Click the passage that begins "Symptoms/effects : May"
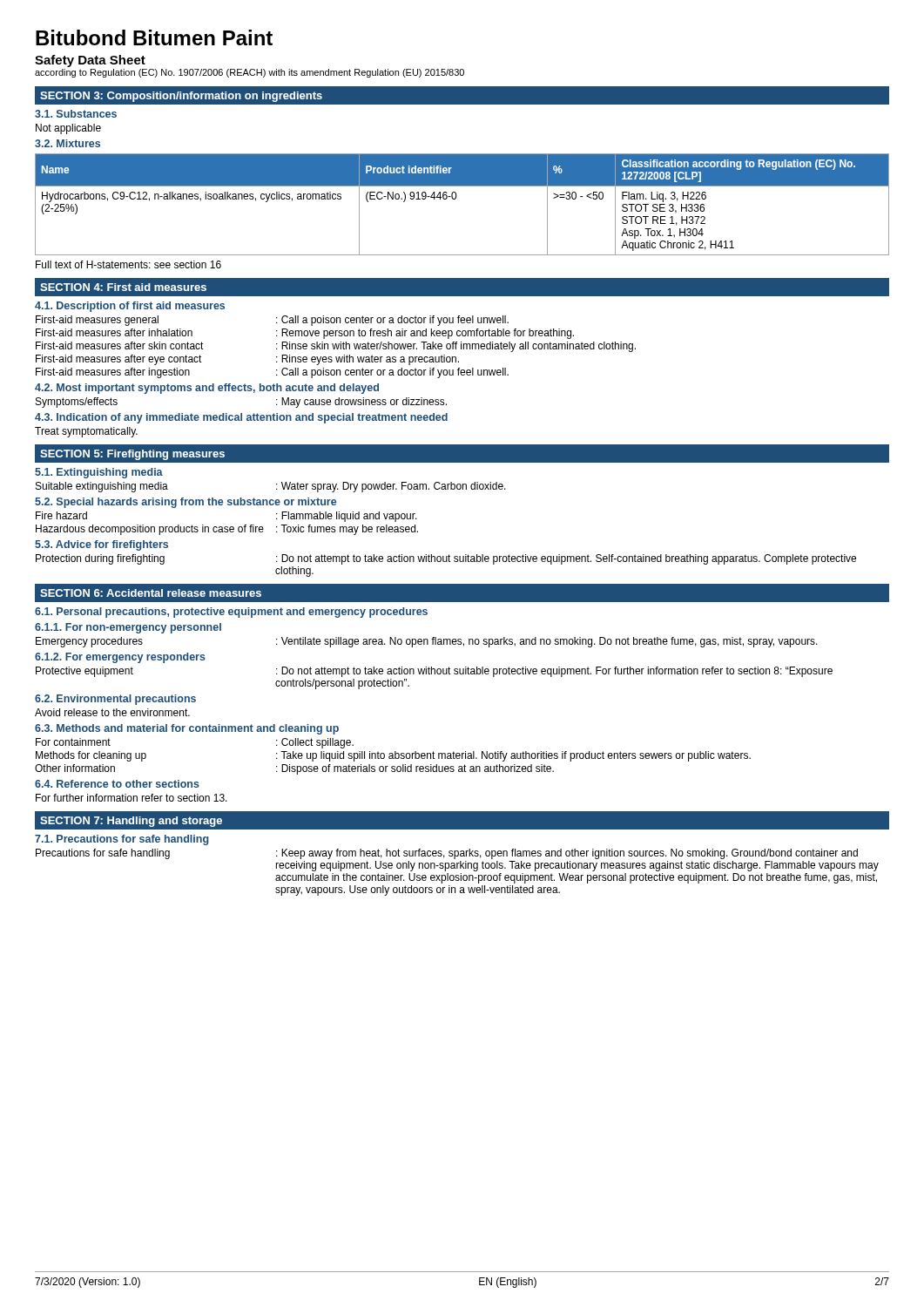Viewport: 924px width, 1307px height. [74, 402]
